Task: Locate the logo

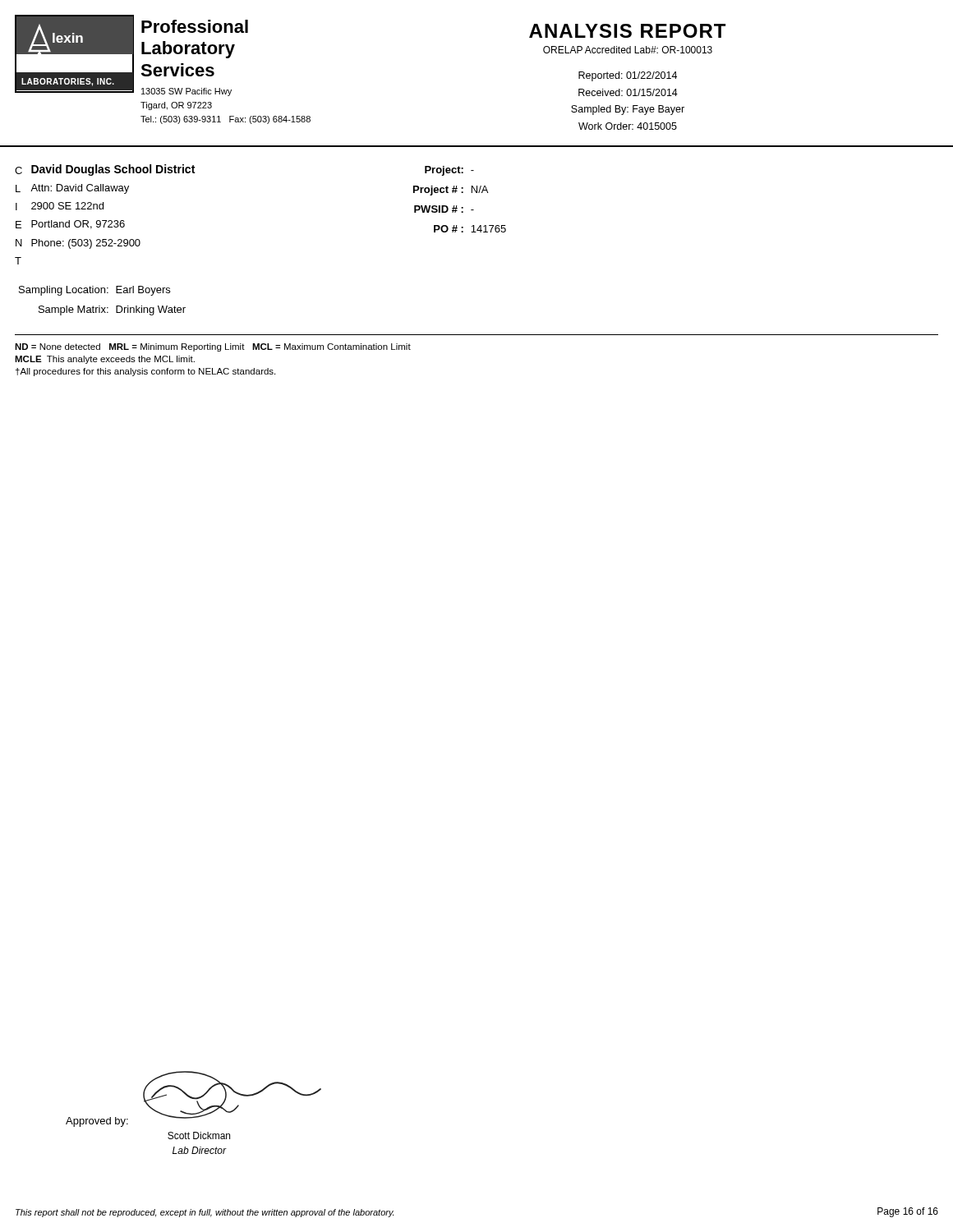Action: 74,54
